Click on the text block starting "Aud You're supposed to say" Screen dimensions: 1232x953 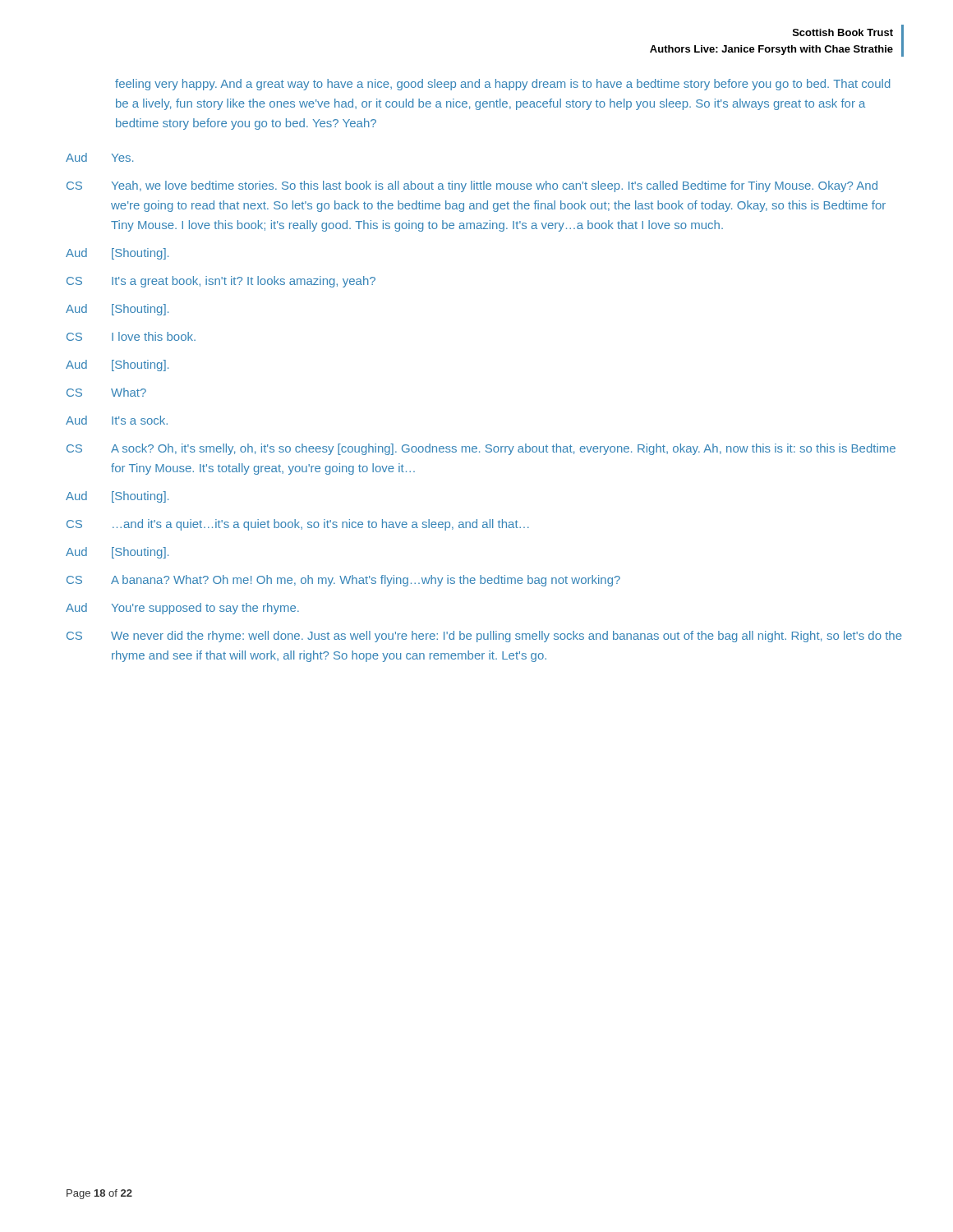tap(182, 609)
